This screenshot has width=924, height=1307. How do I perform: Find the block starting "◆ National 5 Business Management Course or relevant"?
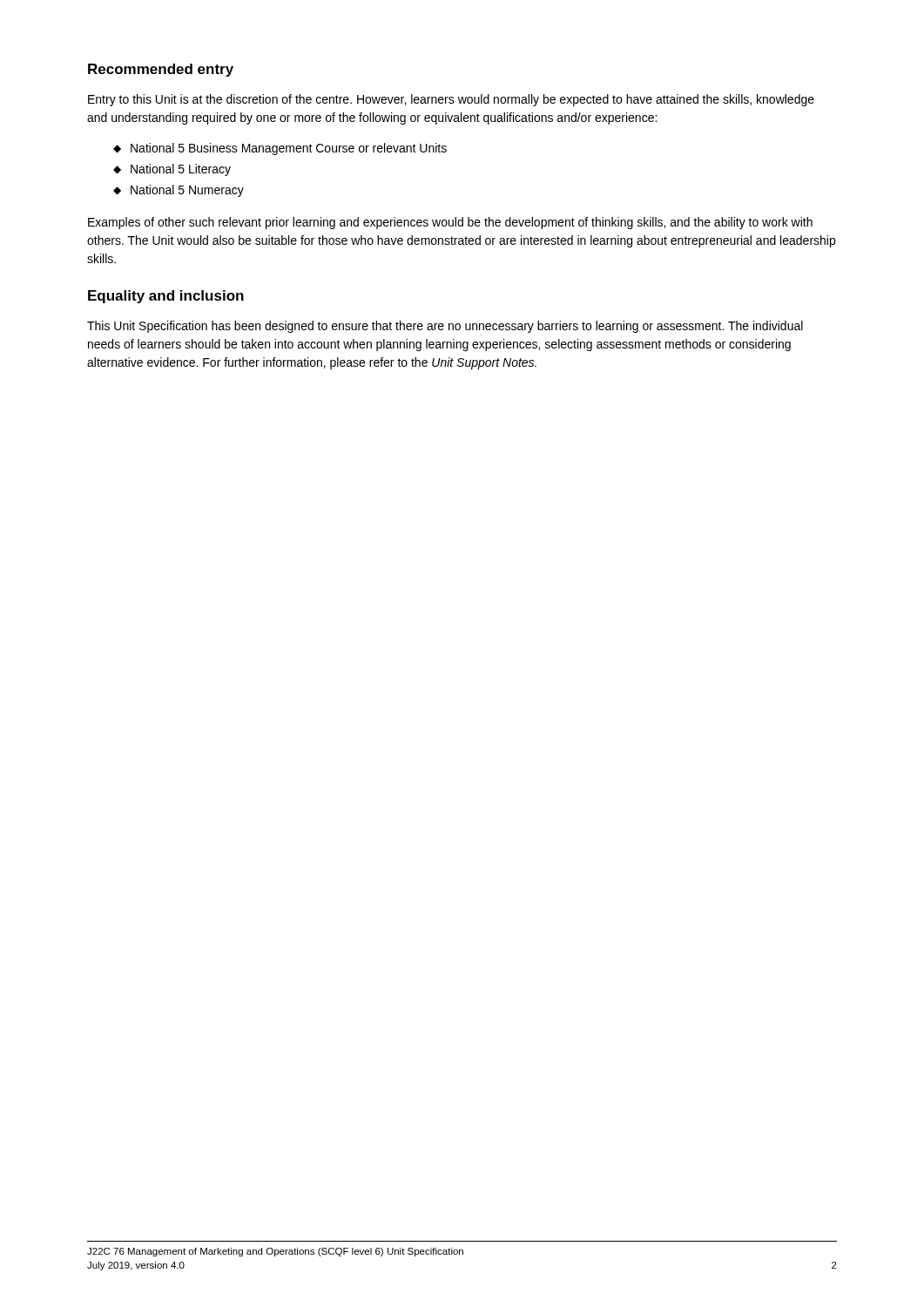point(280,149)
